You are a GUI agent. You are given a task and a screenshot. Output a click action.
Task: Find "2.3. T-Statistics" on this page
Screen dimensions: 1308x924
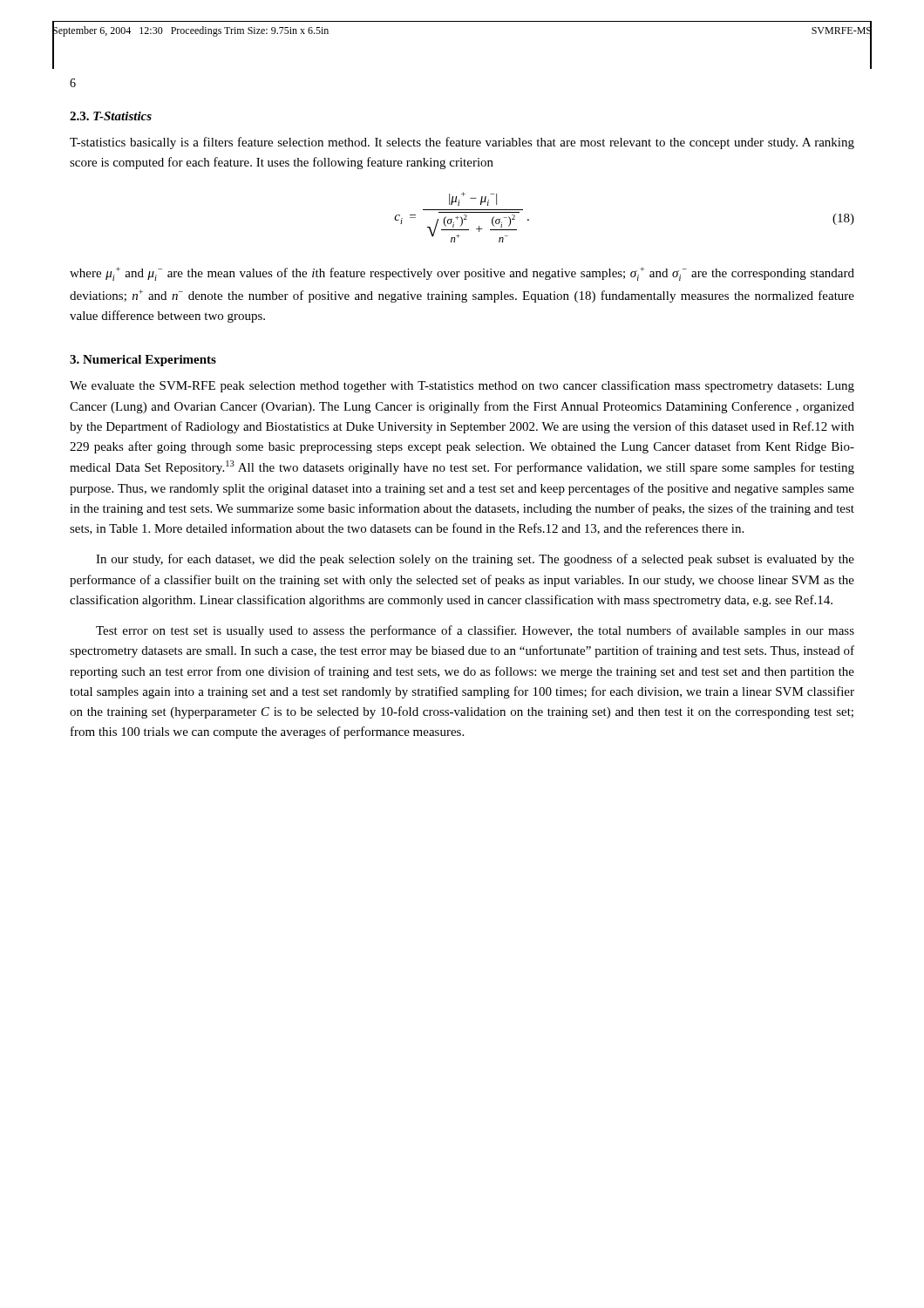(111, 116)
